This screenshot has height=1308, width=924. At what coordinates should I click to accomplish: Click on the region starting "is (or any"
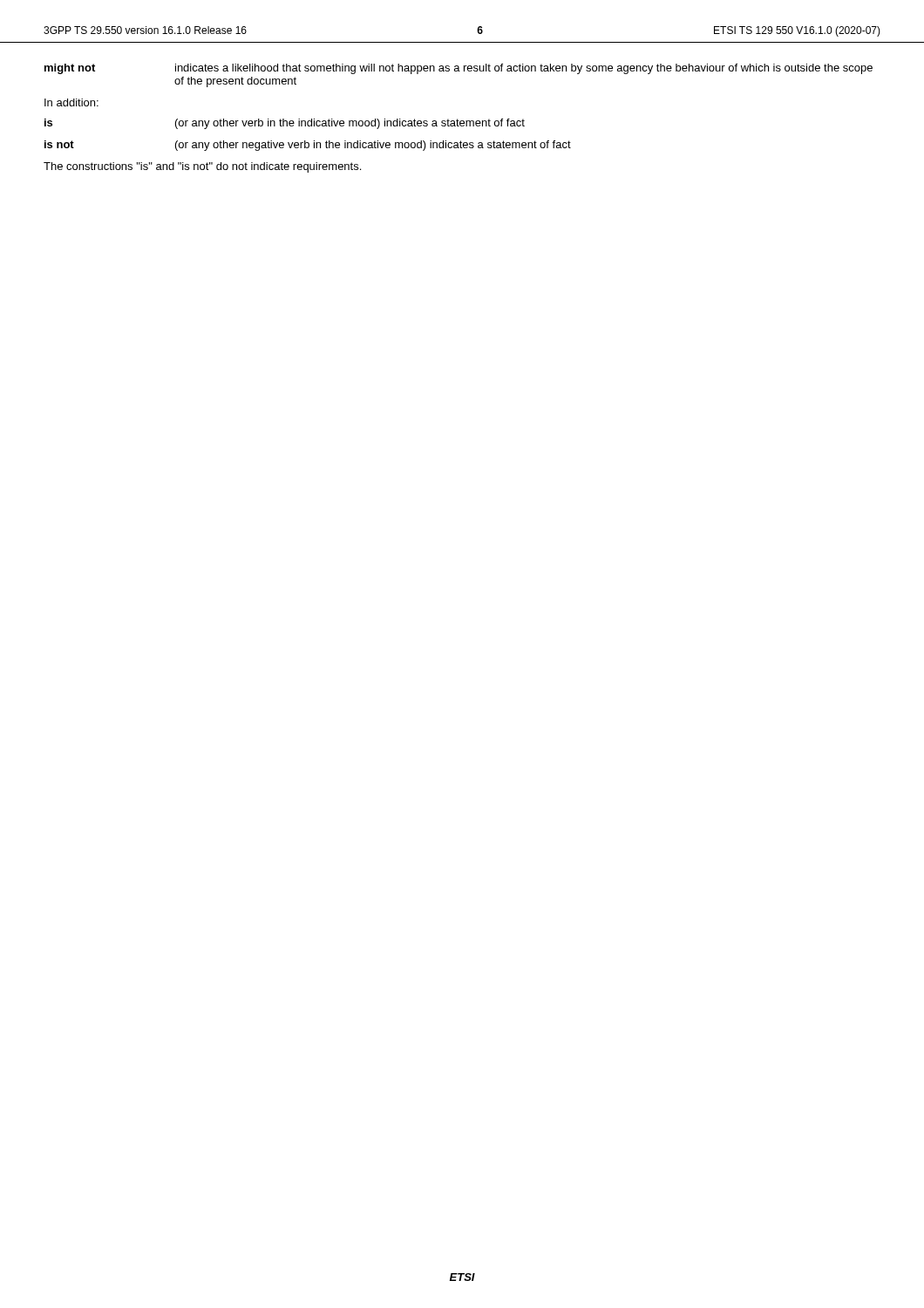coord(462,123)
